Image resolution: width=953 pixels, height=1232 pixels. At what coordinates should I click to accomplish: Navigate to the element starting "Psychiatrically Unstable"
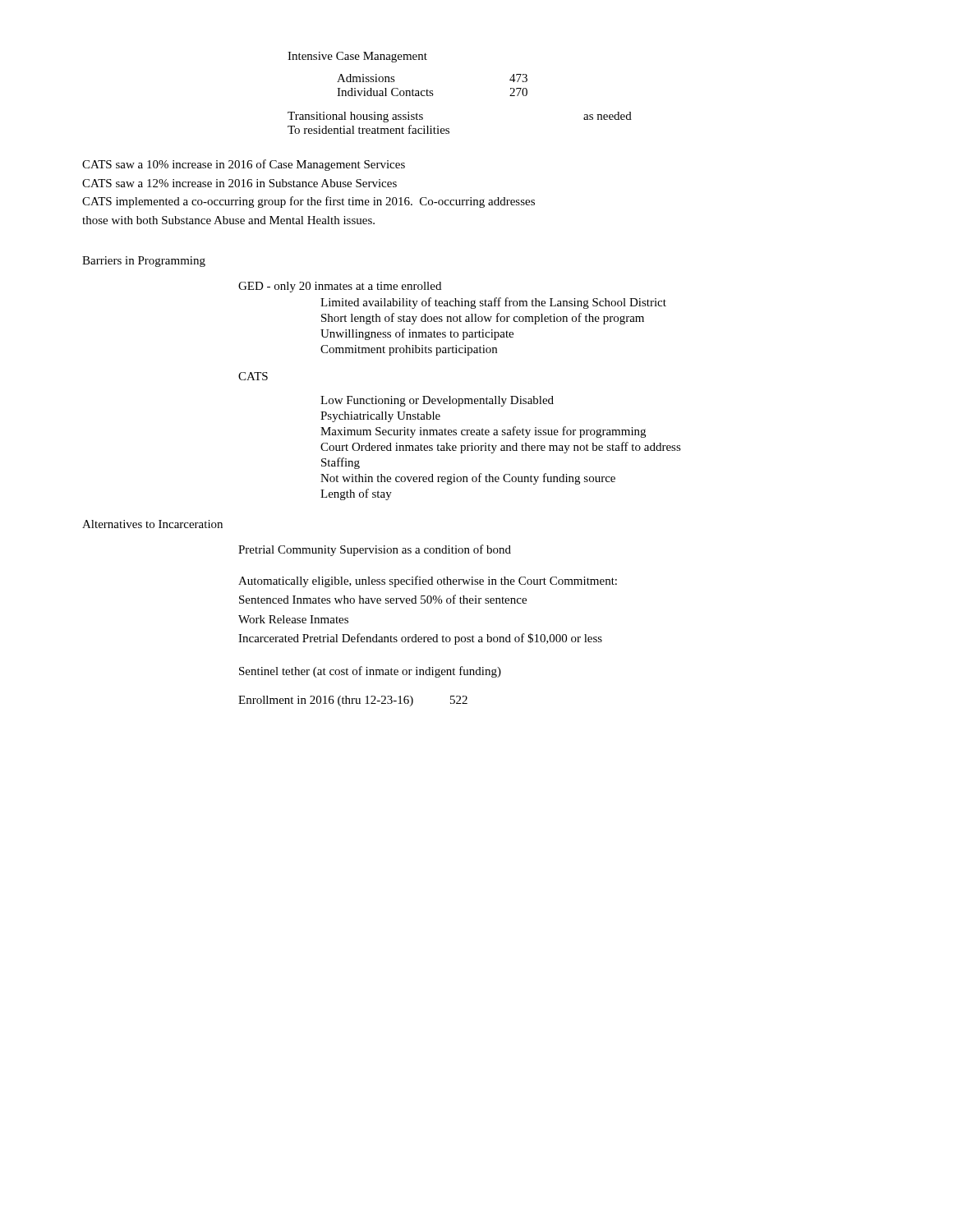pyautogui.click(x=380, y=416)
